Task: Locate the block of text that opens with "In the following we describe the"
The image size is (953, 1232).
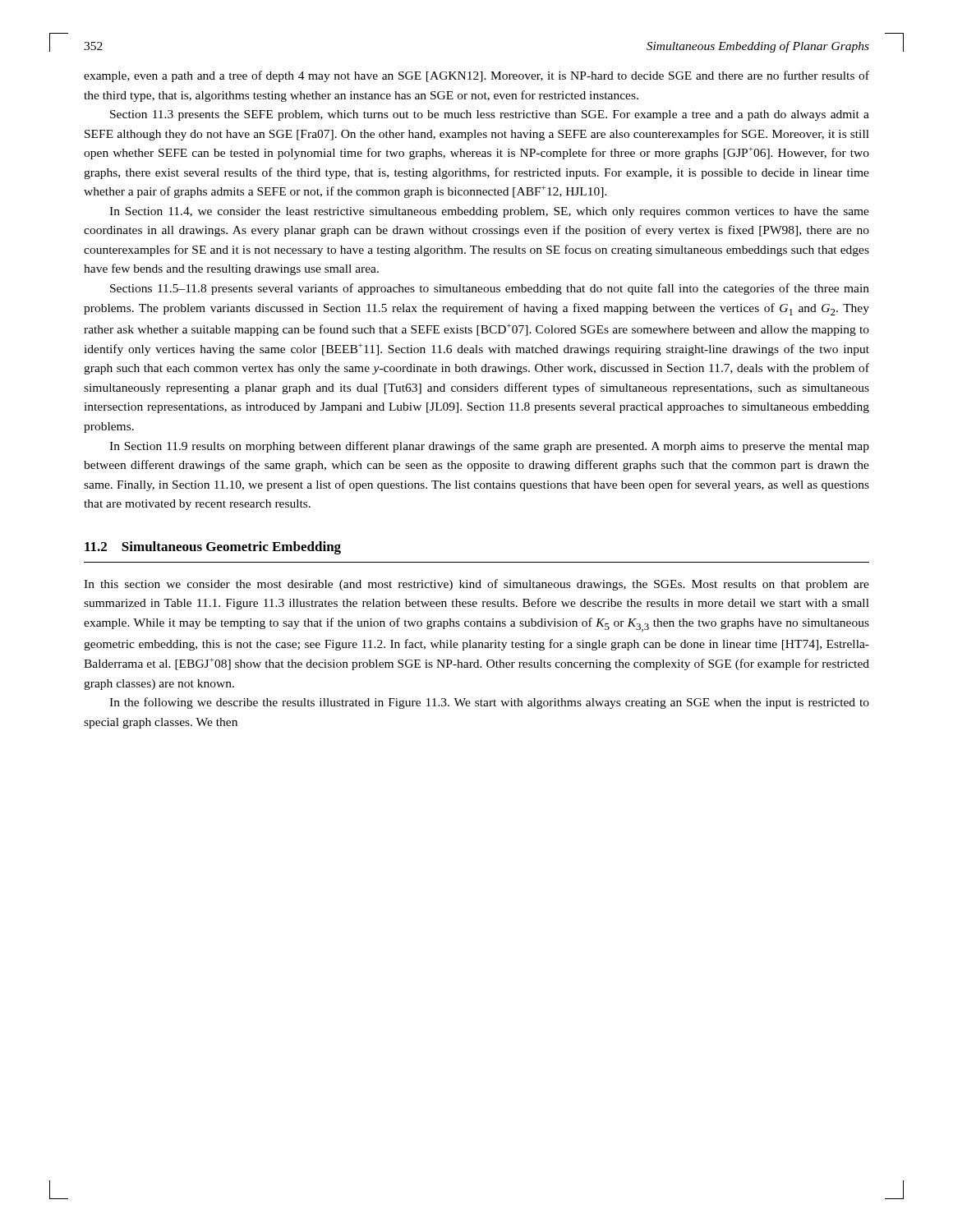Action: [476, 712]
